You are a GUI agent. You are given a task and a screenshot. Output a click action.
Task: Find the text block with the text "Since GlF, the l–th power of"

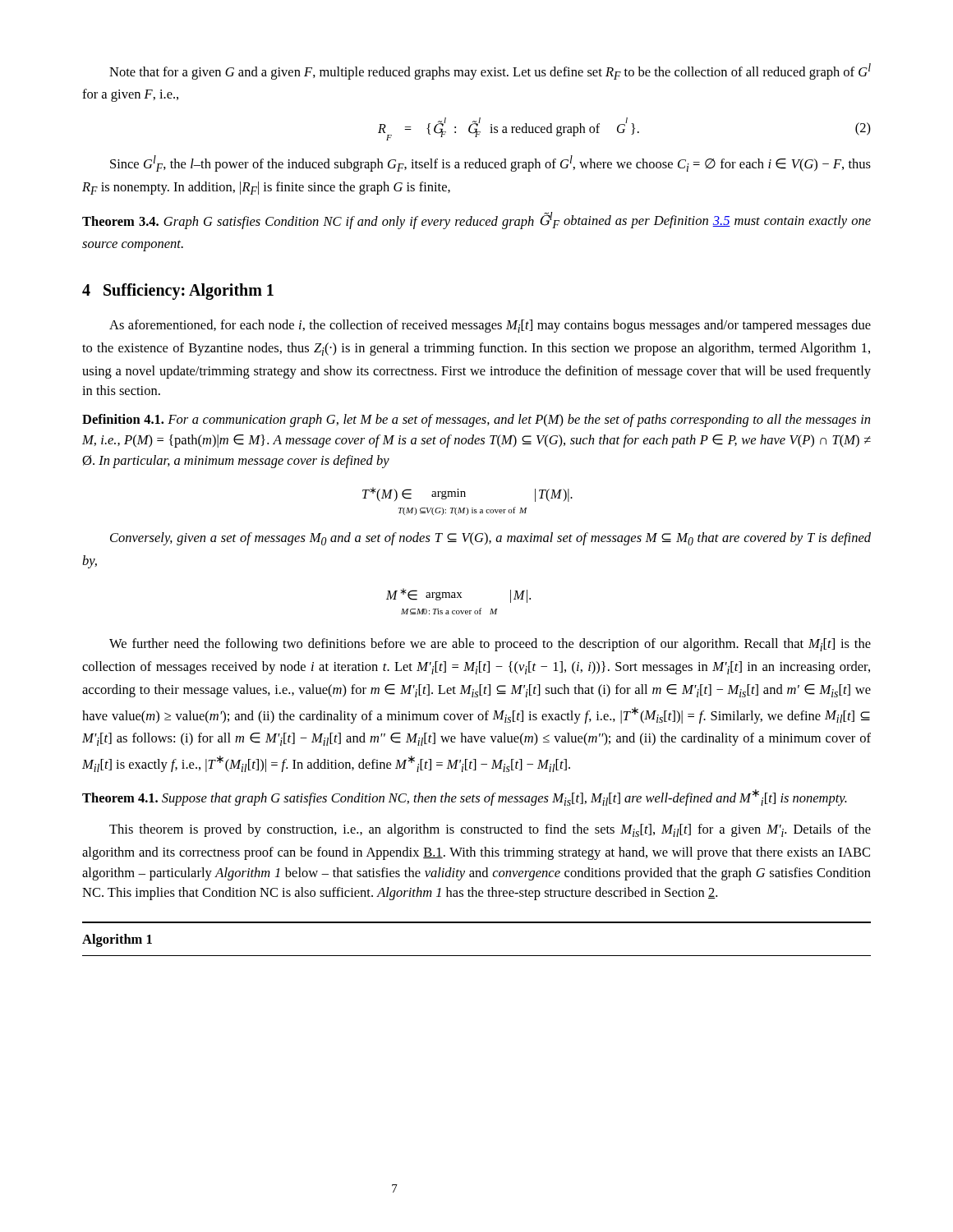(x=476, y=175)
